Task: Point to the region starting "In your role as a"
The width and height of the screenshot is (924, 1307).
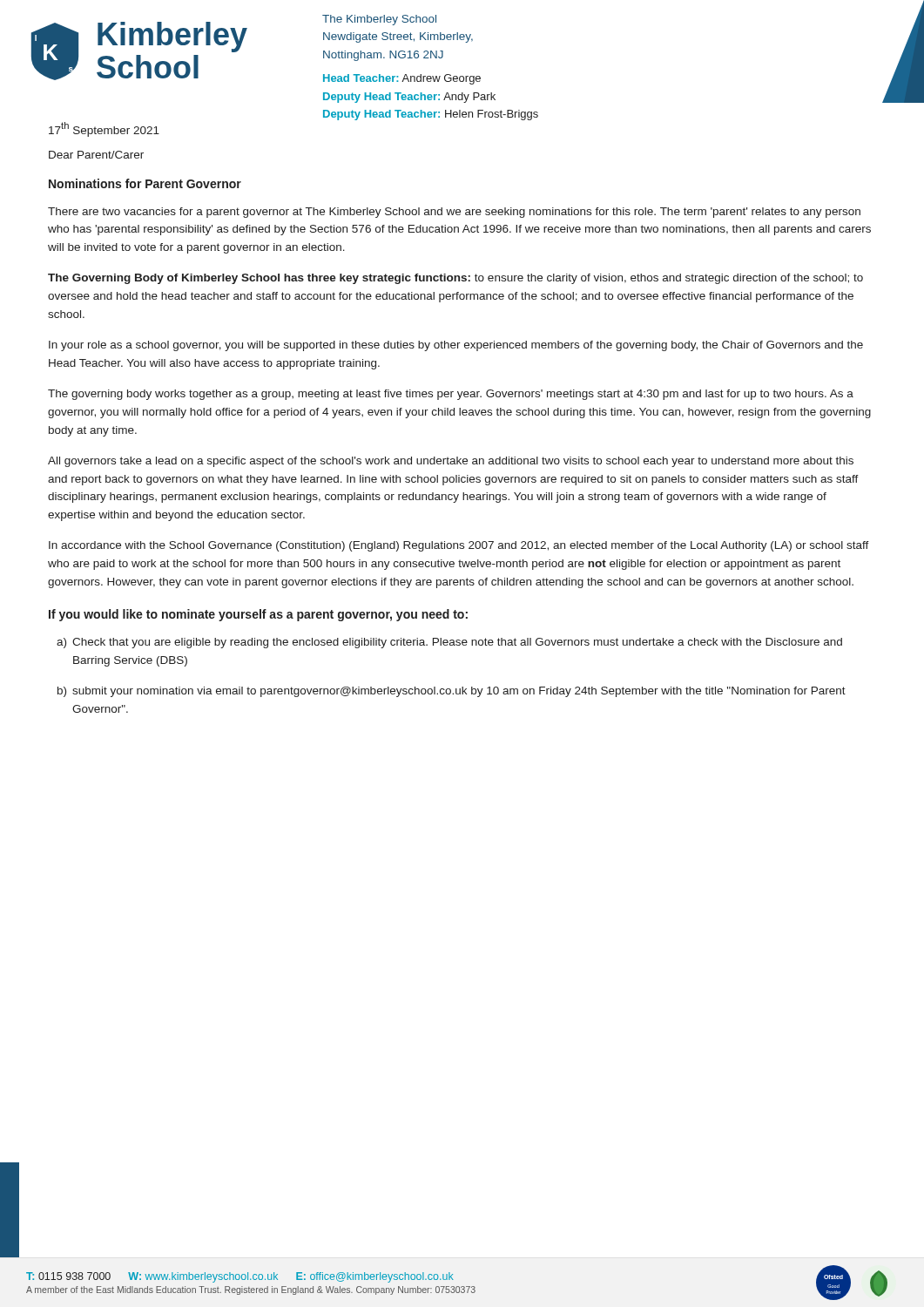Action: 456,354
